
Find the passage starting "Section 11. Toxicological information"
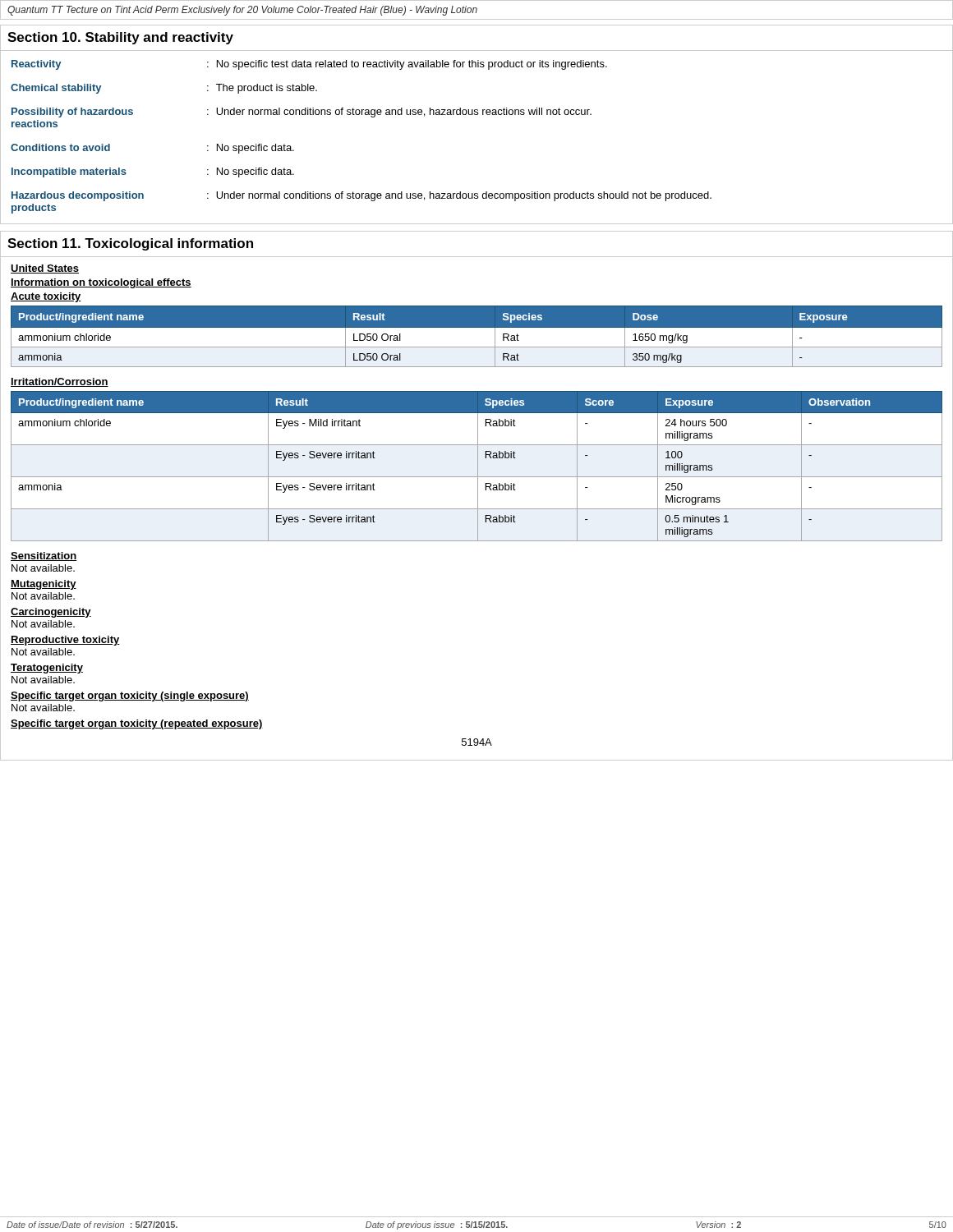click(131, 244)
